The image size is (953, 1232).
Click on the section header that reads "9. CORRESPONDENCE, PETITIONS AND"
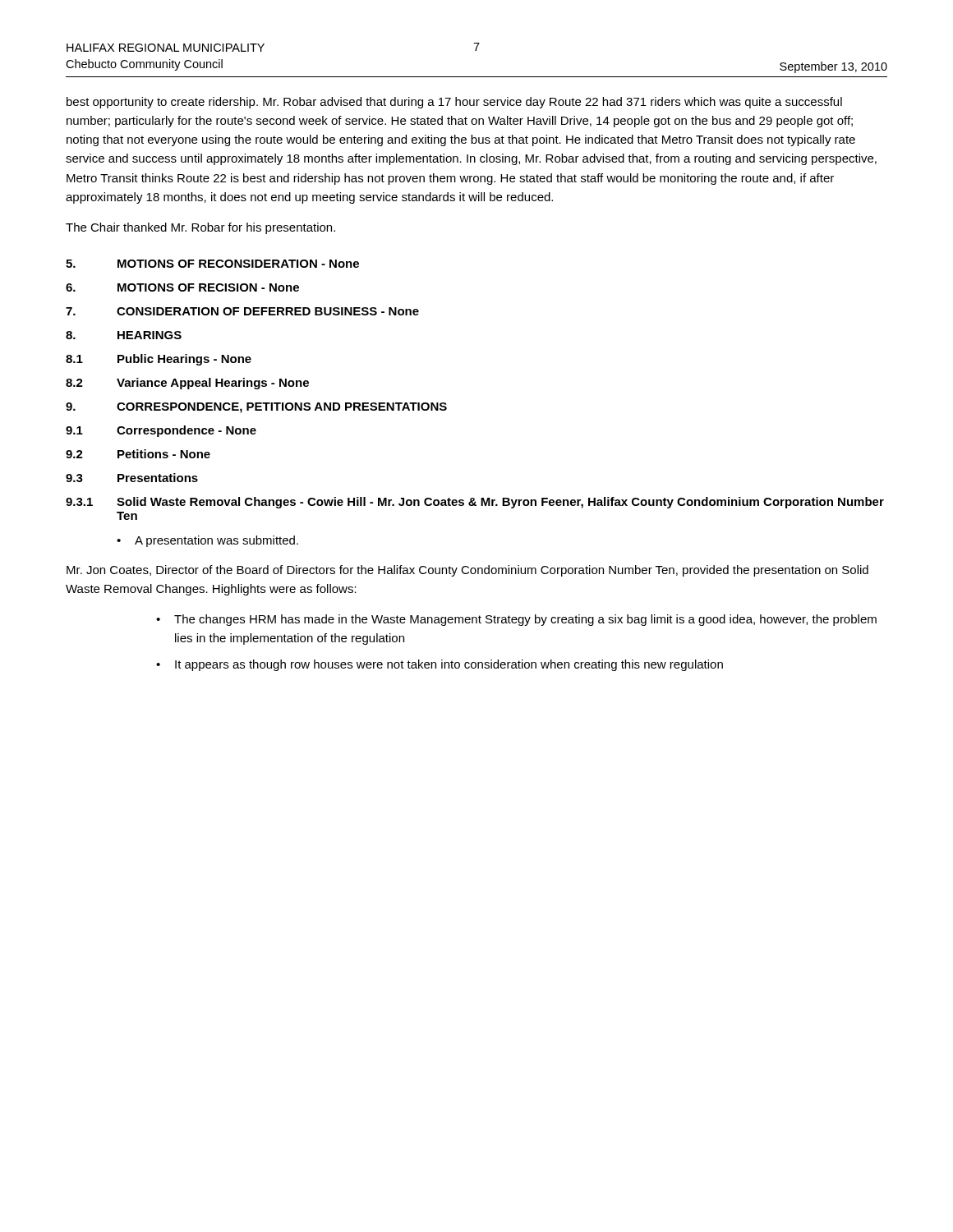tap(256, 408)
